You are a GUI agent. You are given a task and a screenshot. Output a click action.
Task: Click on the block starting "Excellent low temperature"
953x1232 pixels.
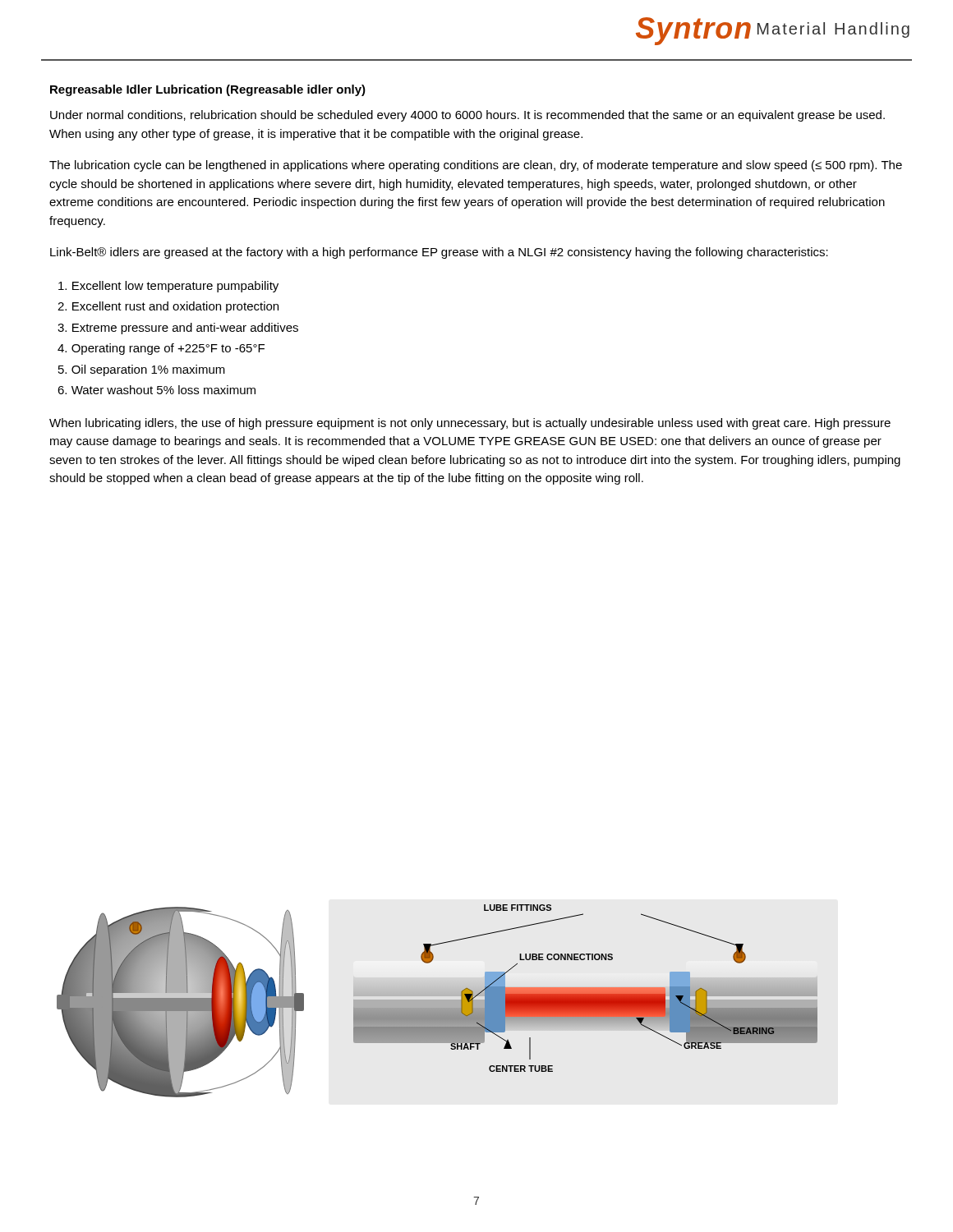[x=168, y=285]
